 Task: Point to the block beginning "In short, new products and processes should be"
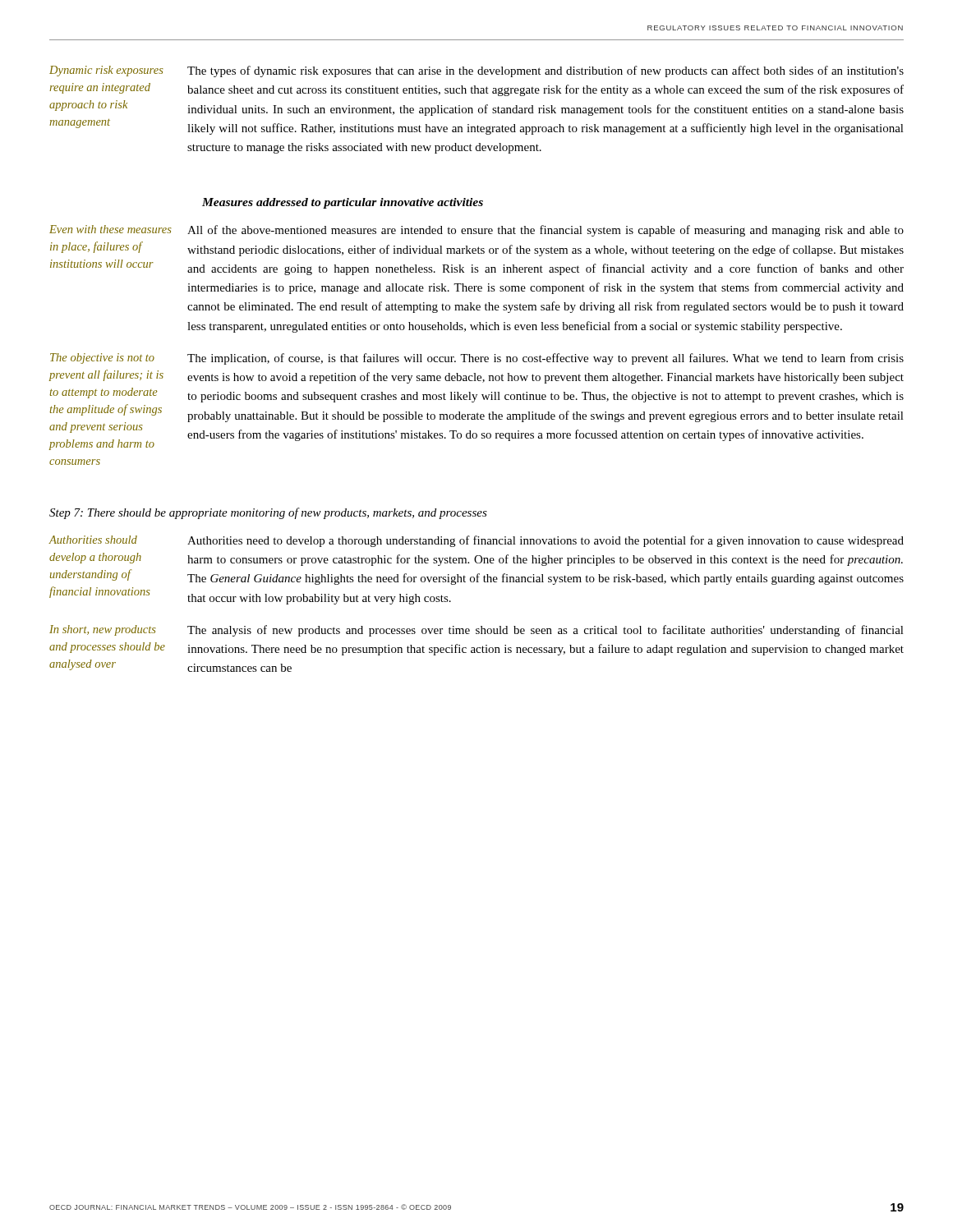[x=107, y=646]
